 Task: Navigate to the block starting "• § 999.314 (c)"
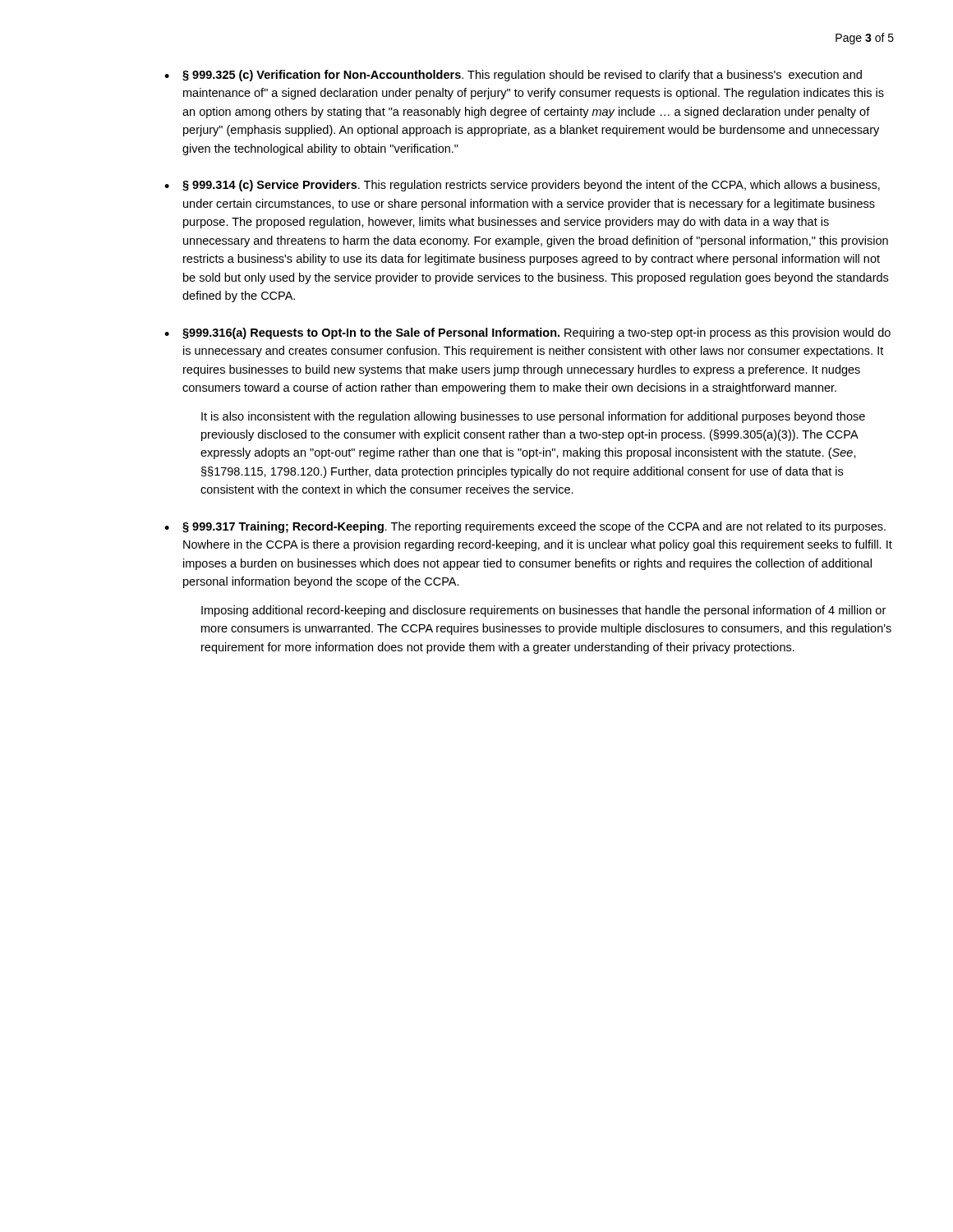click(x=529, y=241)
